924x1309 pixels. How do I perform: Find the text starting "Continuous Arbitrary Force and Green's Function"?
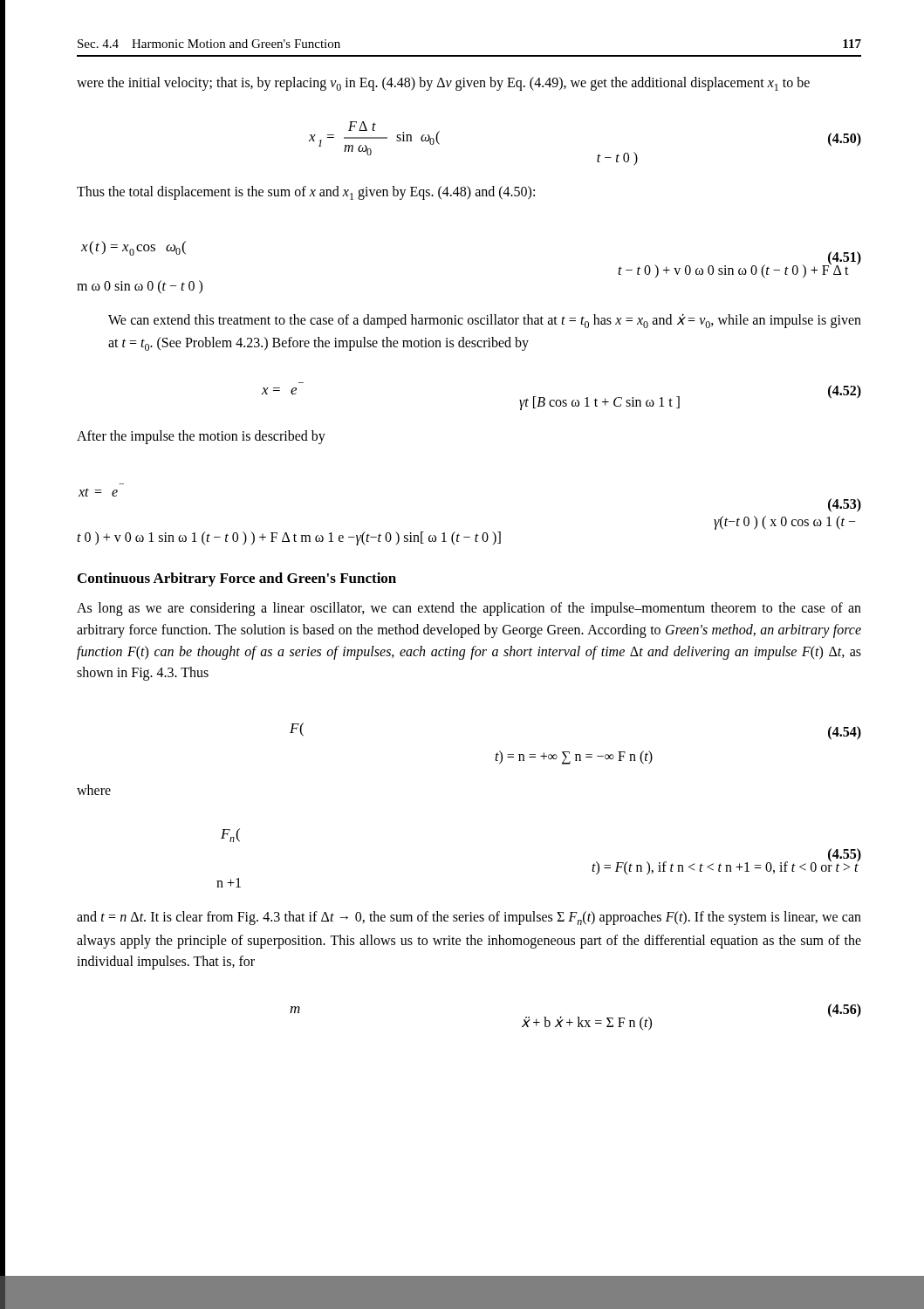tap(237, 578)
